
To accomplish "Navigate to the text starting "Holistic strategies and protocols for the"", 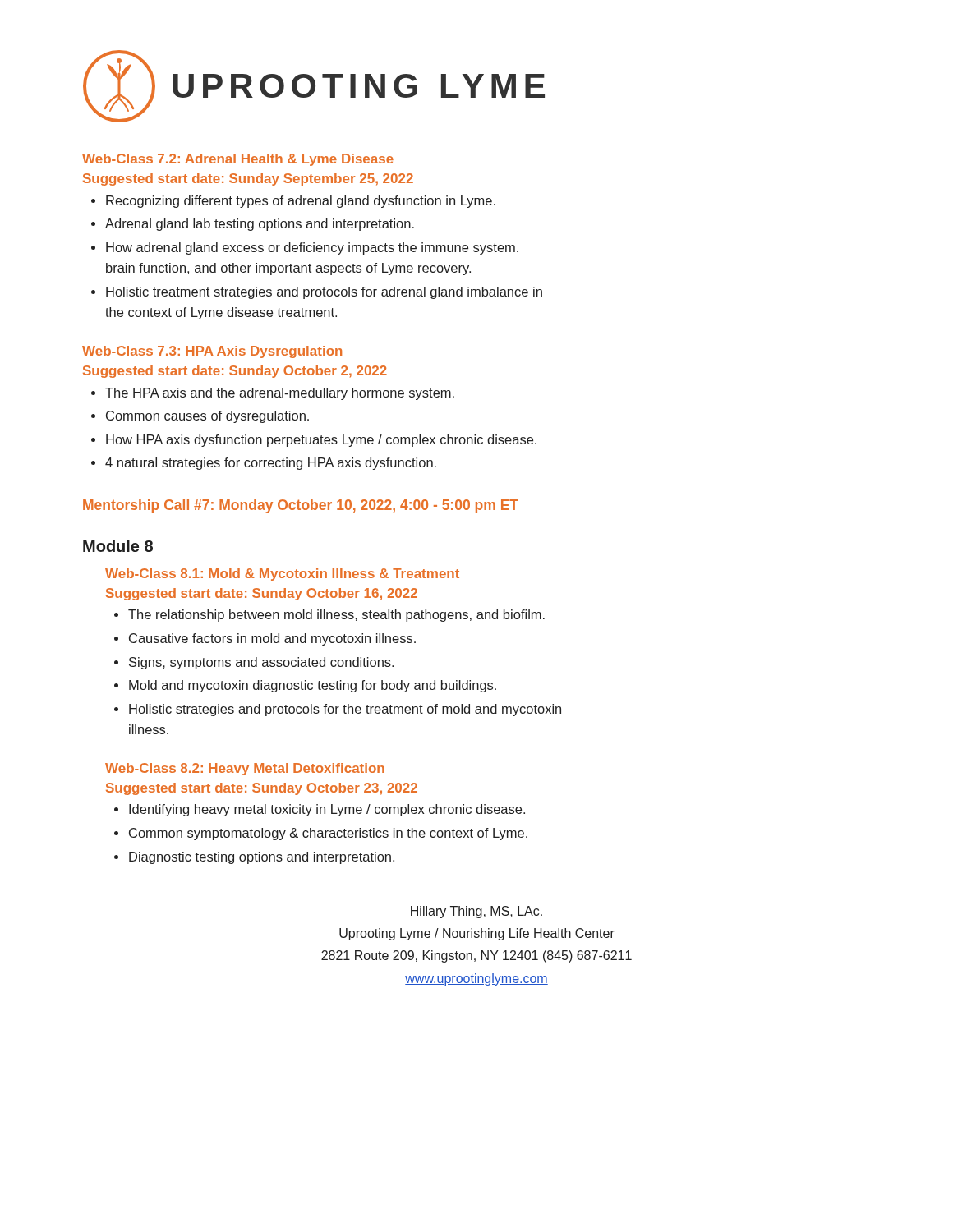I will pos(345,719).
